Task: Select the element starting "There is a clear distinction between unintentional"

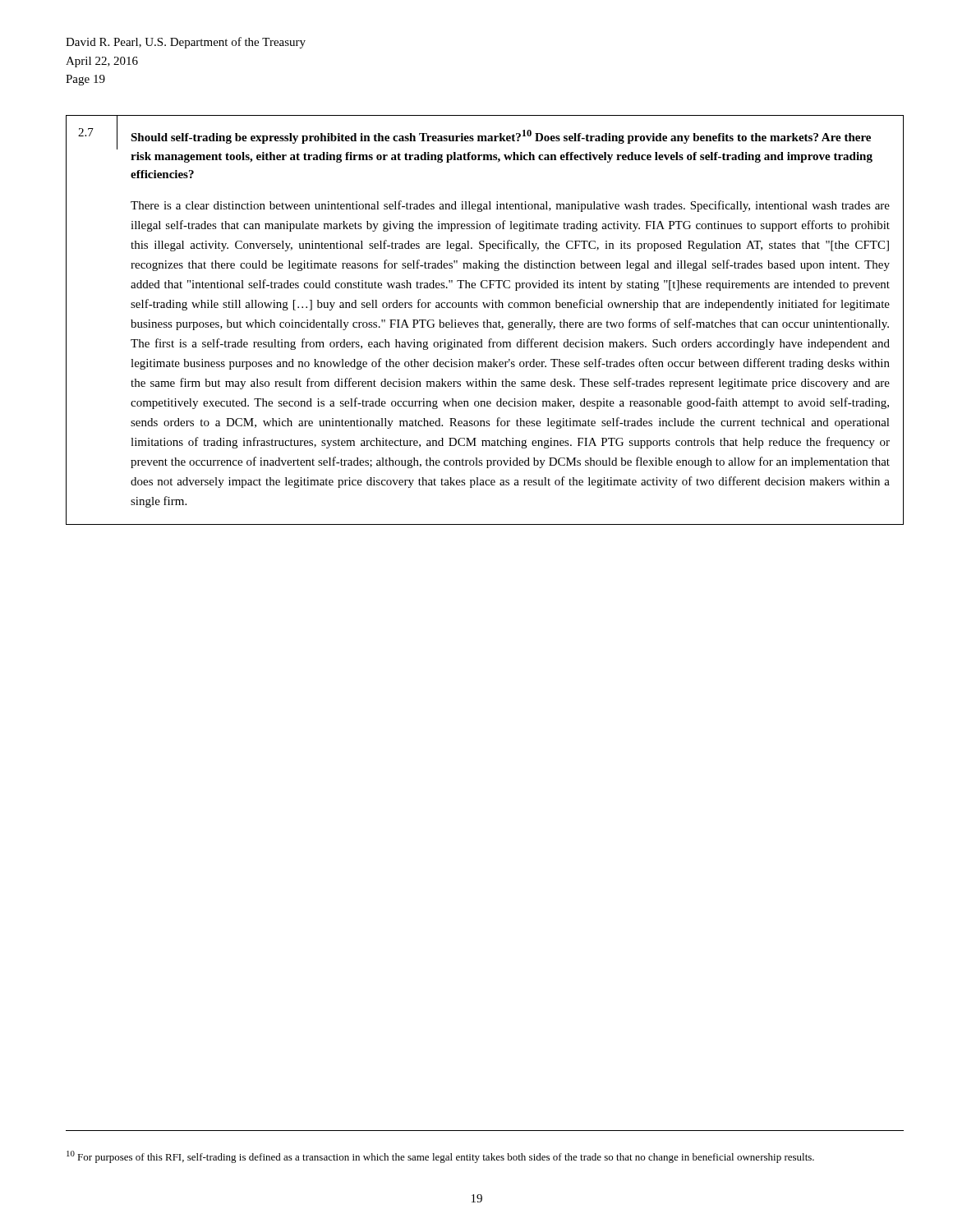Action: [x=510, y=353]
